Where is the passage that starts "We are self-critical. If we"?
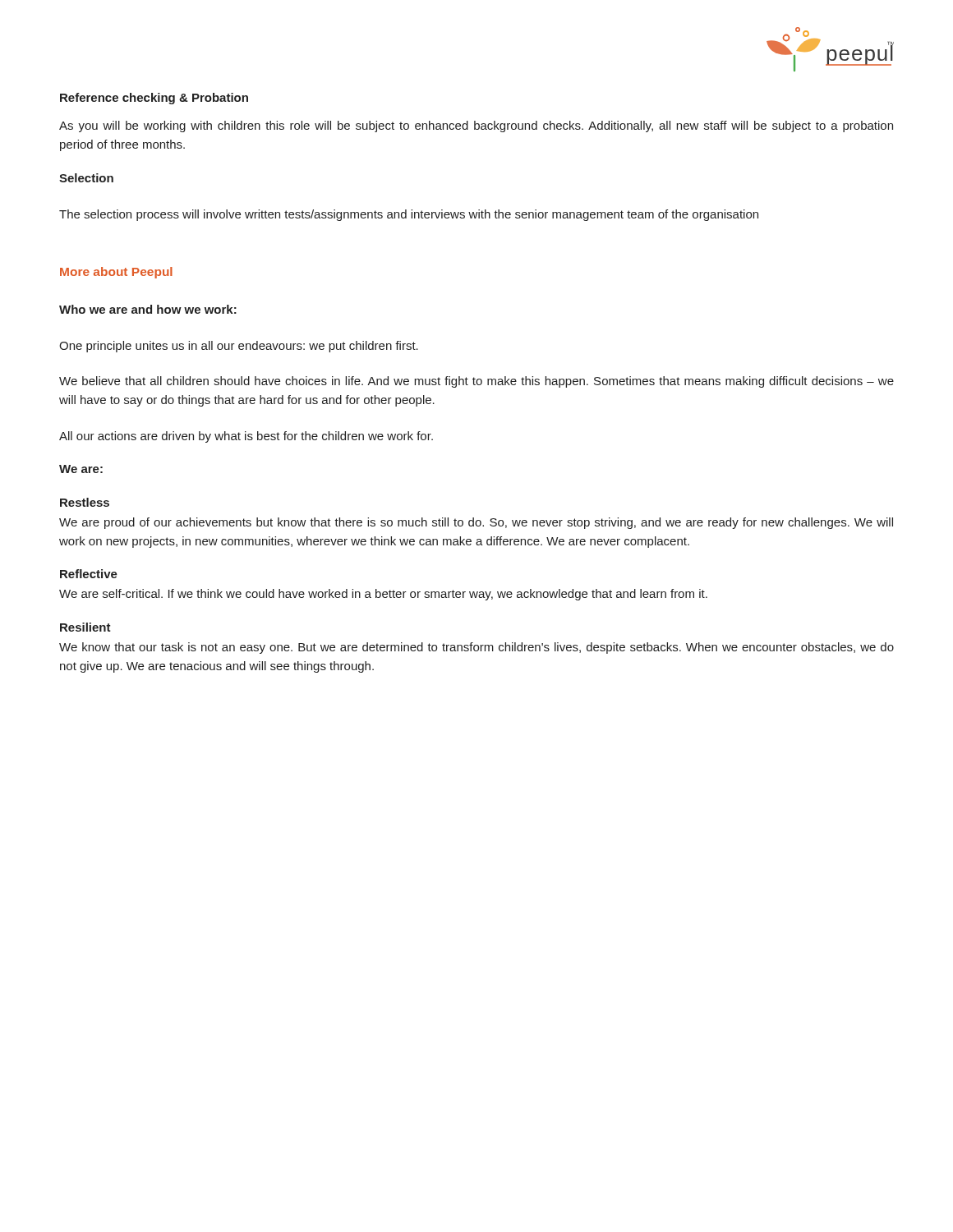 384,594
